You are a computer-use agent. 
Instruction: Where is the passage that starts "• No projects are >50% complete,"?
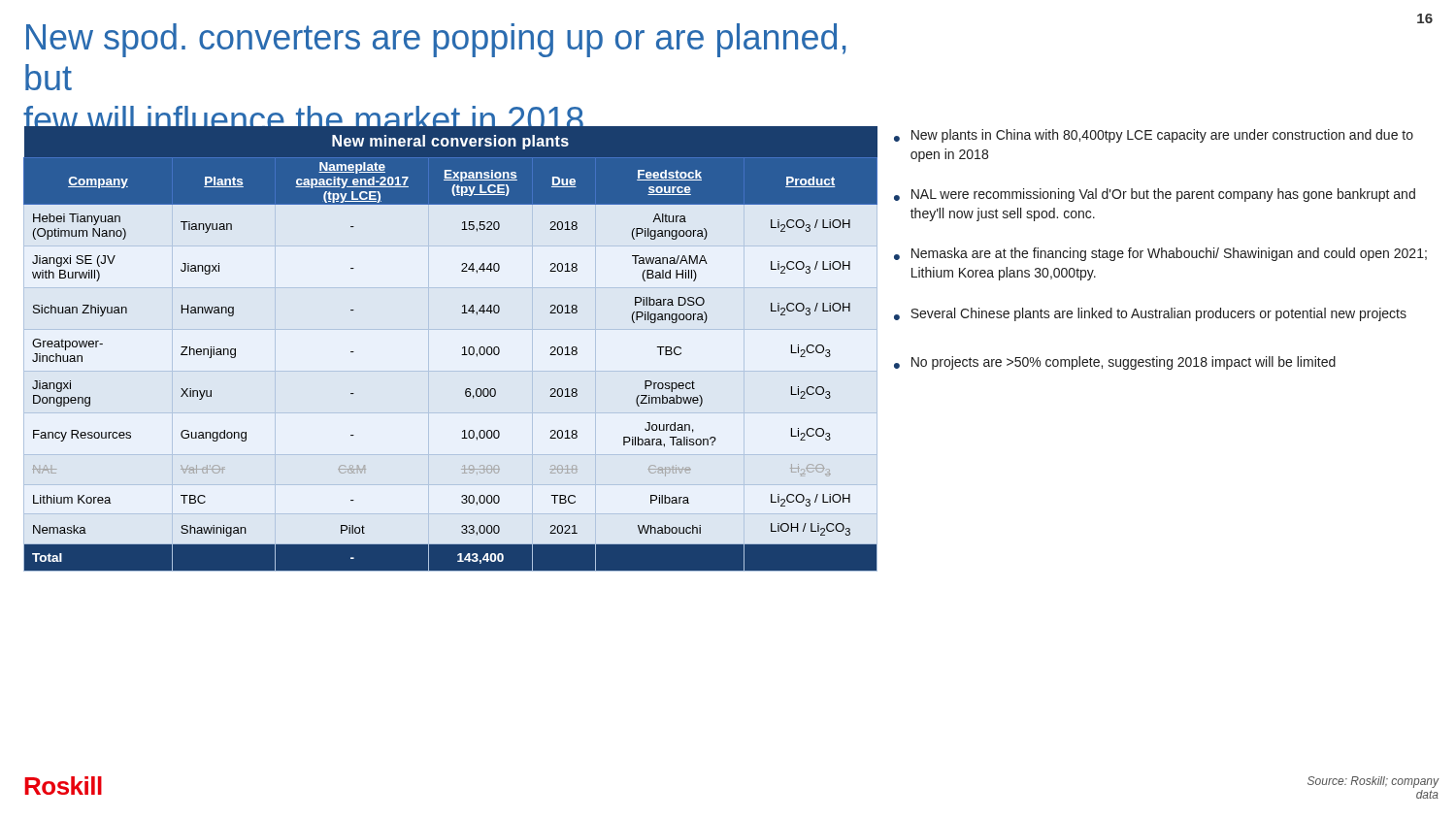click(1114, 368)
